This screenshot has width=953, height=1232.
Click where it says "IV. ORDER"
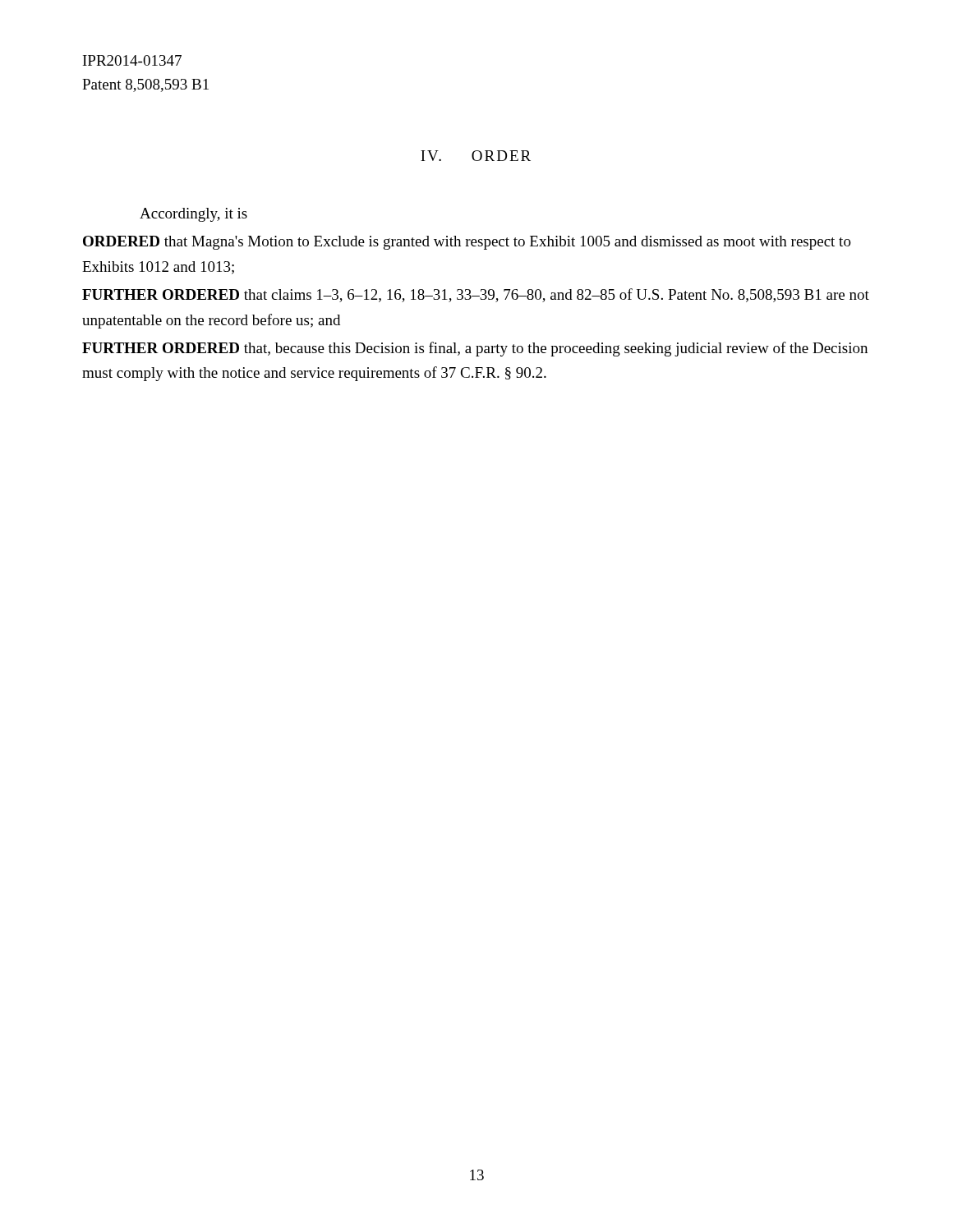click(476, 156)
